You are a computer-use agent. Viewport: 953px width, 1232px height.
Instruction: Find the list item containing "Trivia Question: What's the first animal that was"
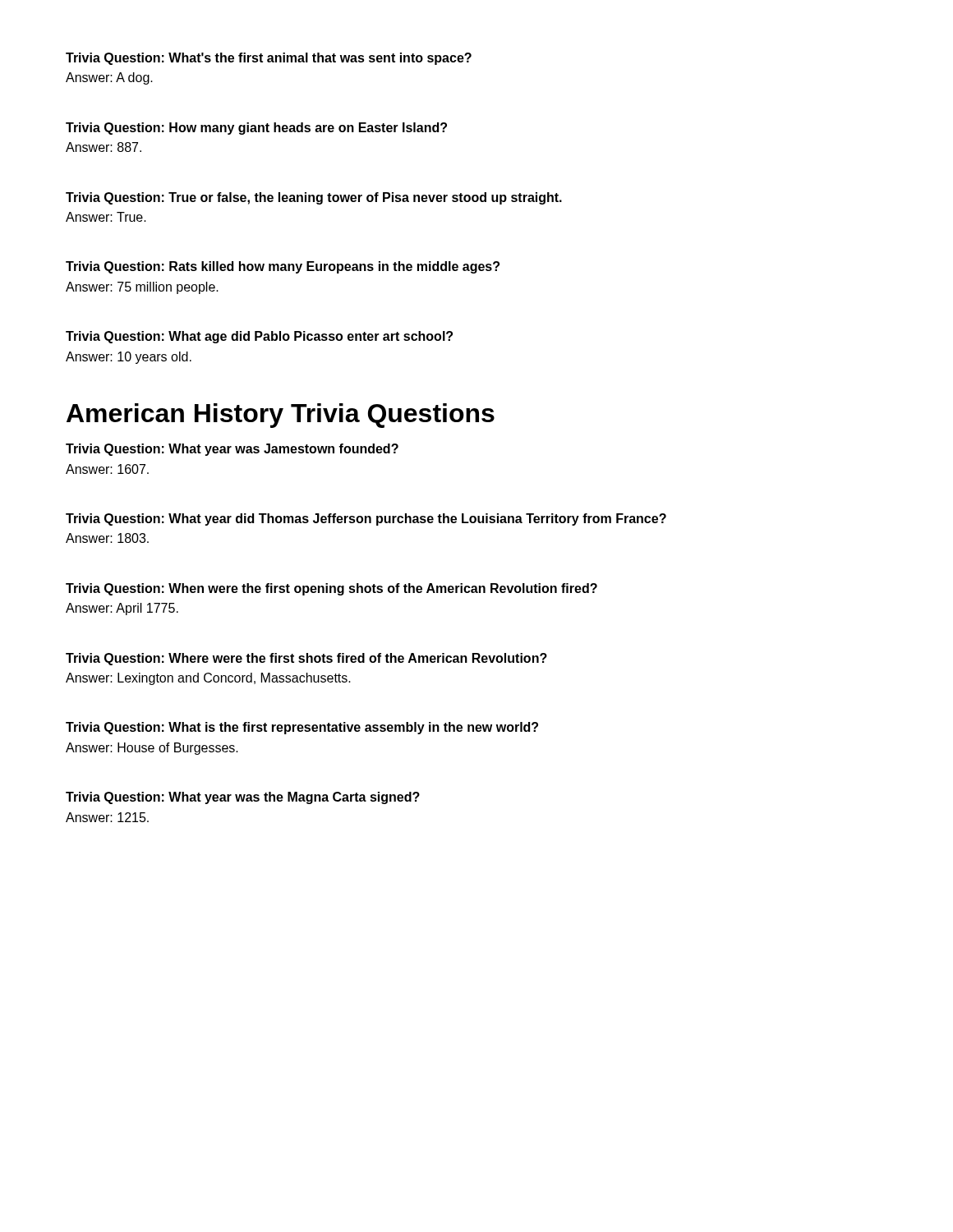(x=476, y=68)
